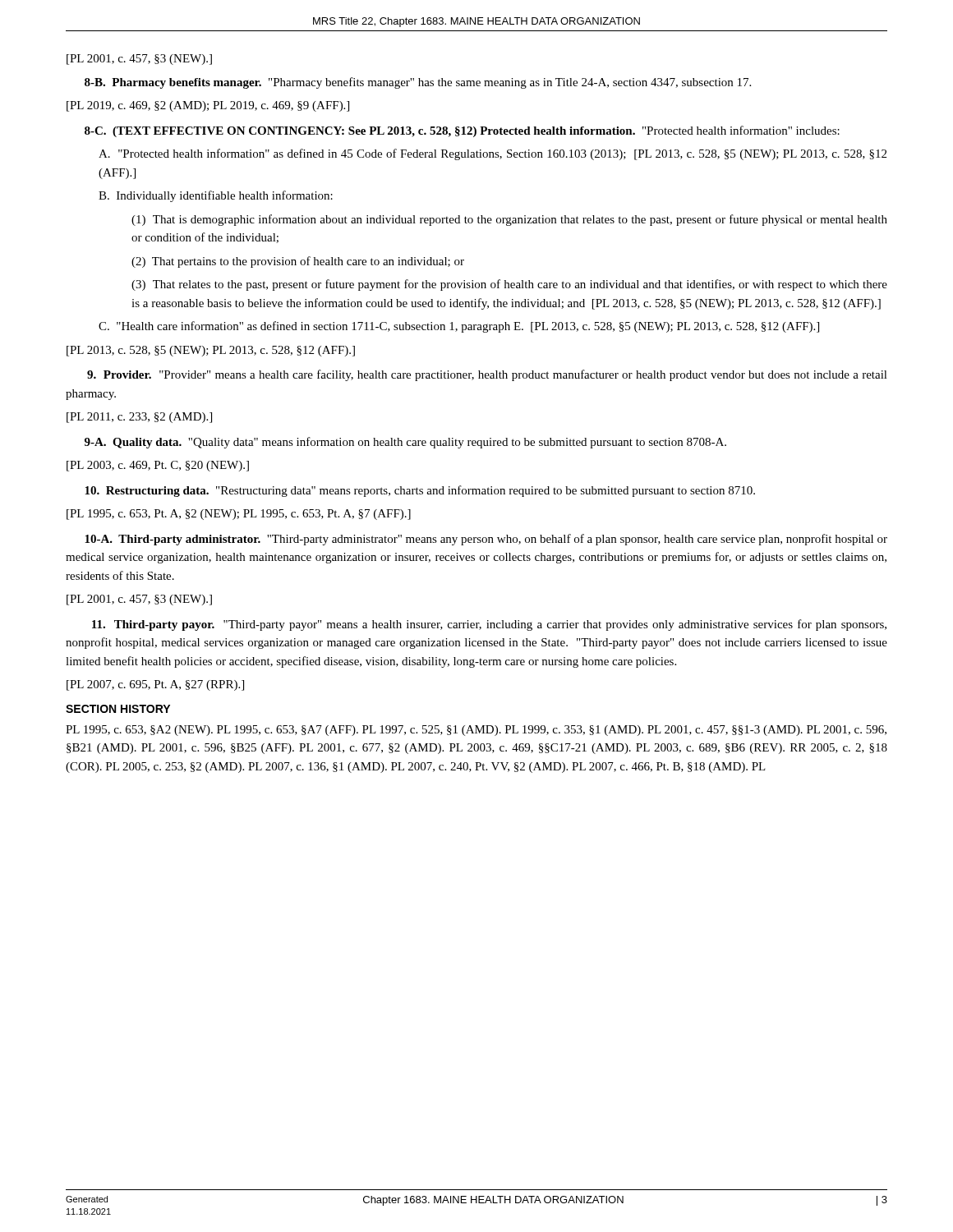This screenshot has height=1232, width=953.
Task: Click on the passage starting "Restructuring data. "Restructuring data" means reports,"
Action: pos(411,490)
